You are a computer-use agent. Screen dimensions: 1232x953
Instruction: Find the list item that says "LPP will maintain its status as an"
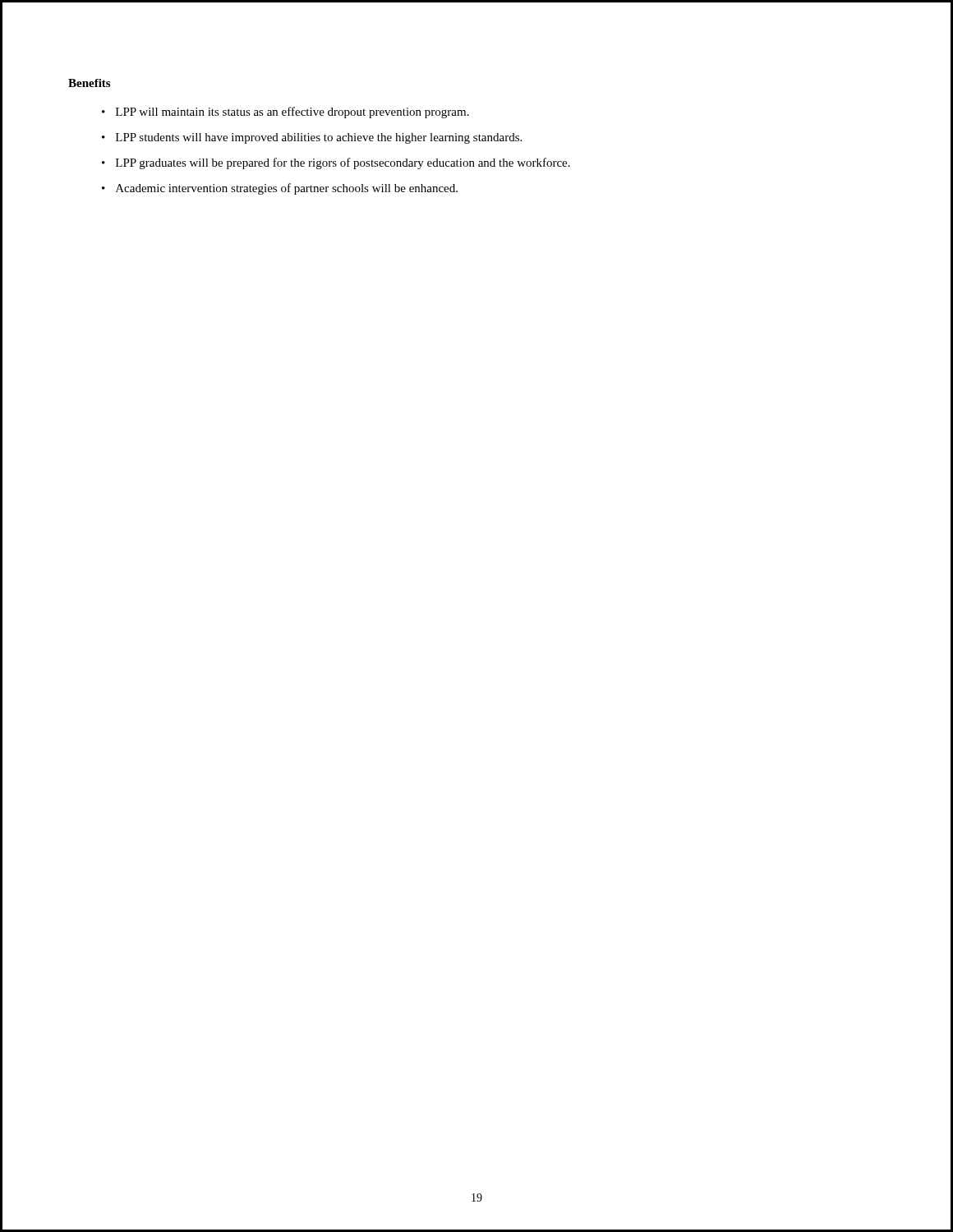[x=292, y=113]
